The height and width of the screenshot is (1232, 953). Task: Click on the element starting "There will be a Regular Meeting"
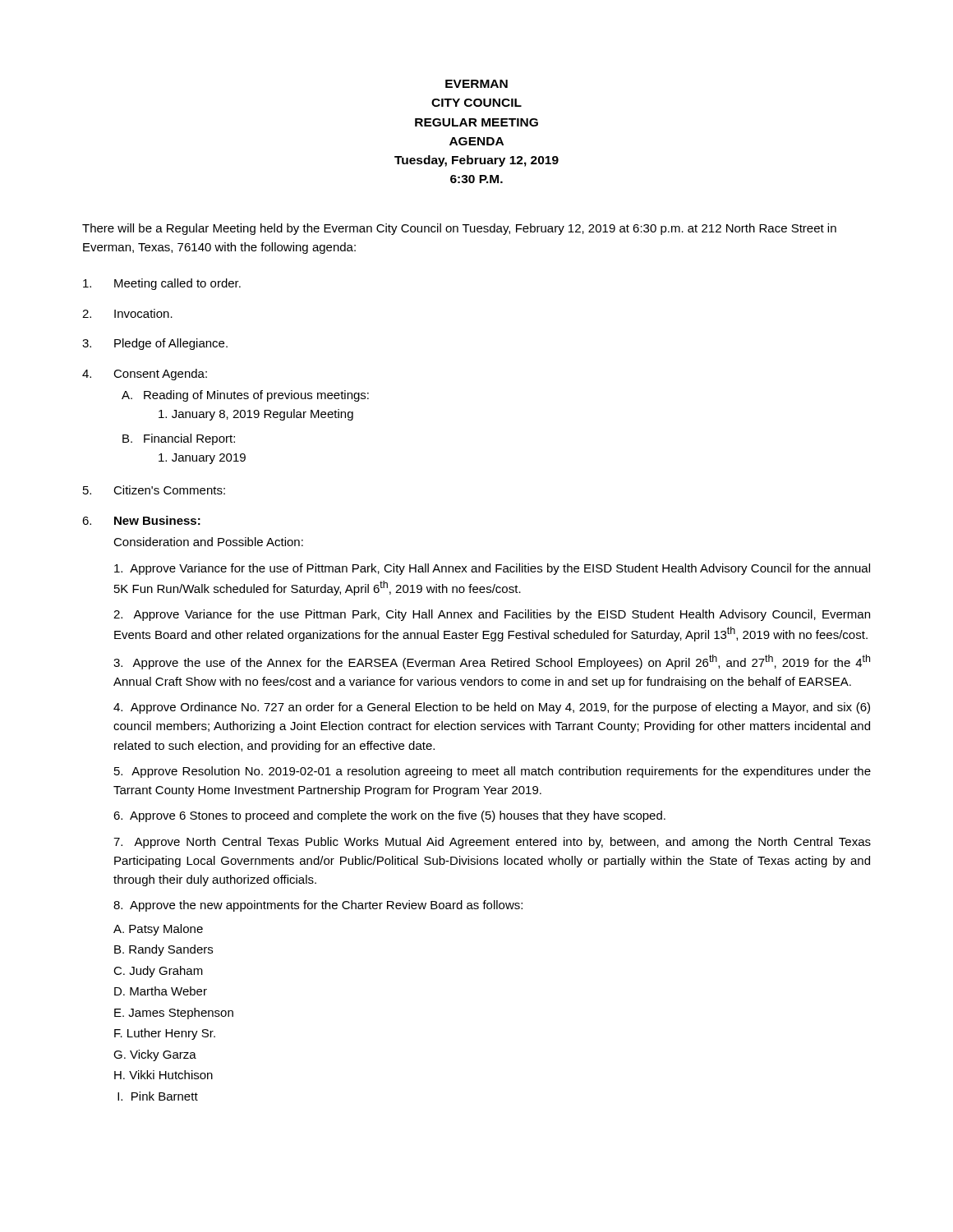pyautogui.click(x=459, y=237)
